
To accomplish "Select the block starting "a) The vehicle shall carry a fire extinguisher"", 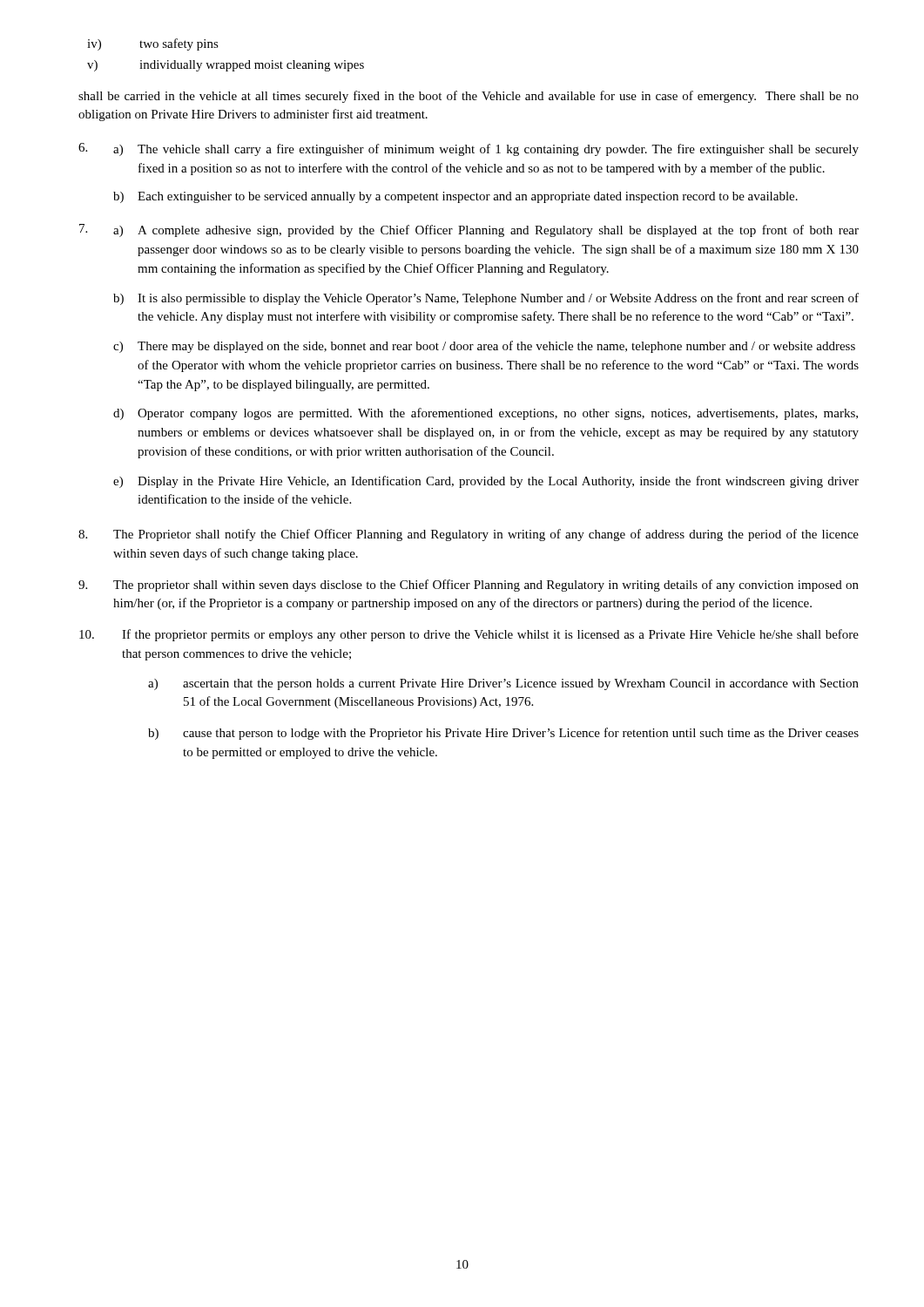I will pyautogui.click(x=486, y=159).
